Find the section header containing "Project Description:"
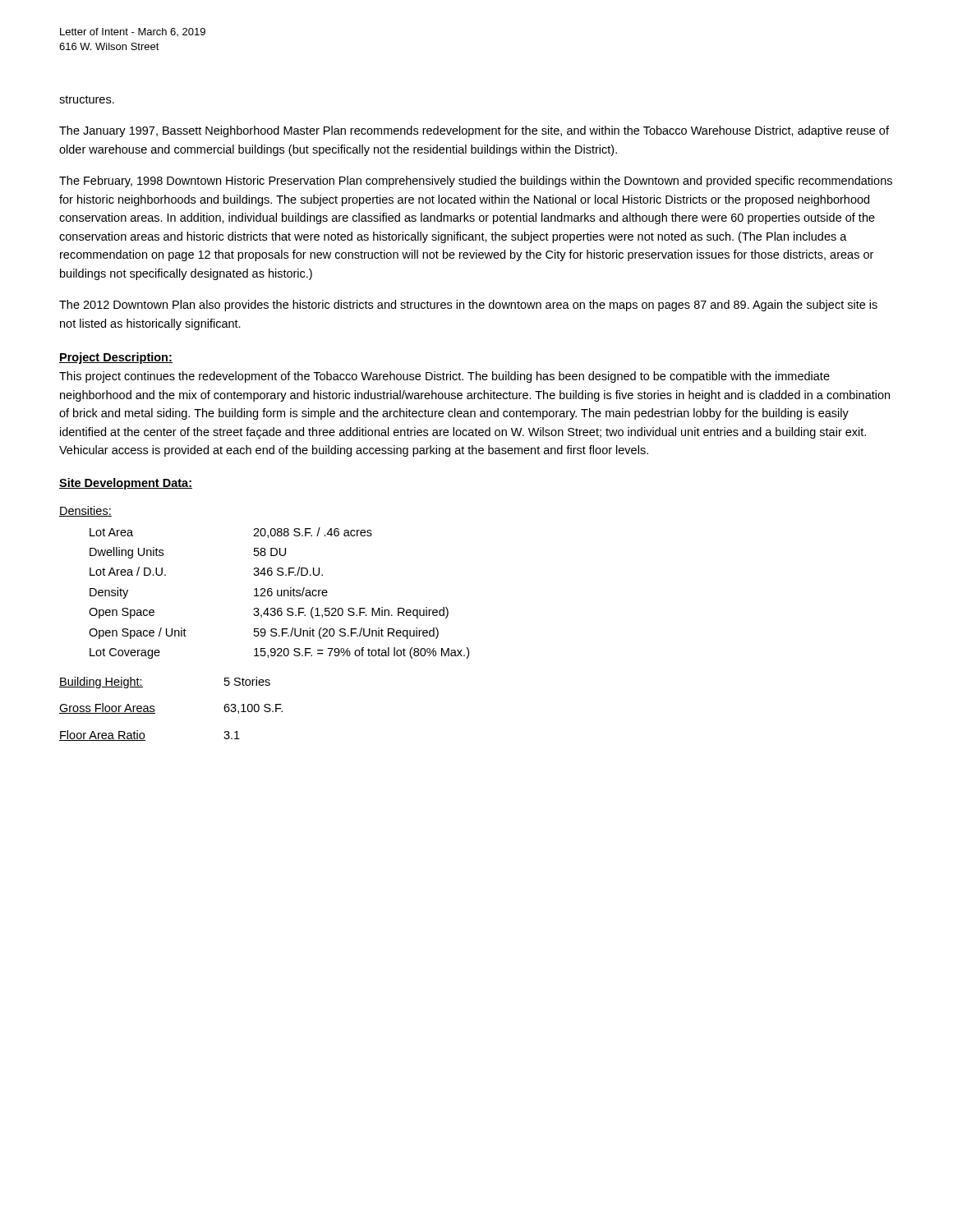Screen dimensions: 1232x953 [116, 357]
